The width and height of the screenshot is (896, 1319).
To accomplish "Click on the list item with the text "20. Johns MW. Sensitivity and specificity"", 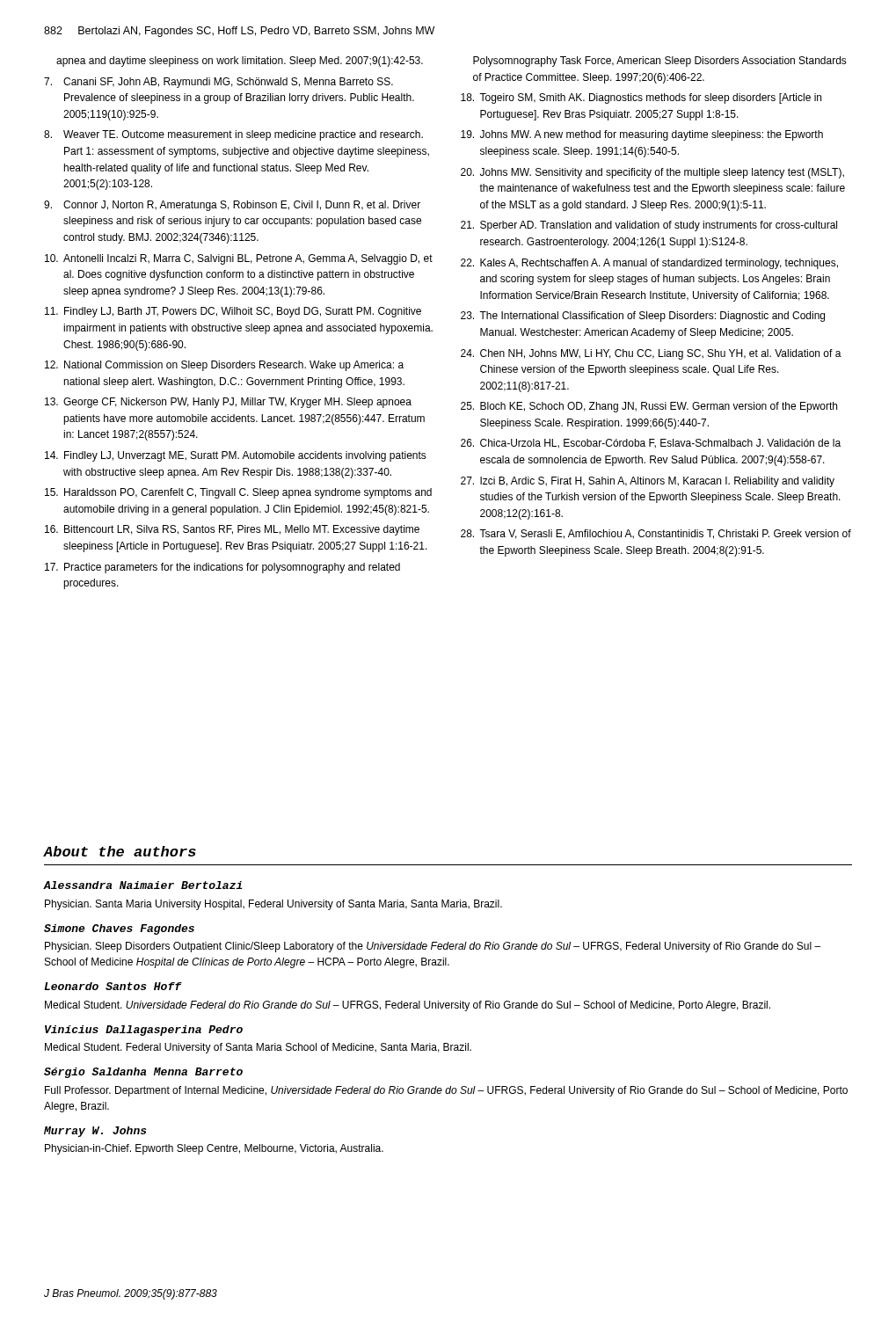I will coord(656,189).
